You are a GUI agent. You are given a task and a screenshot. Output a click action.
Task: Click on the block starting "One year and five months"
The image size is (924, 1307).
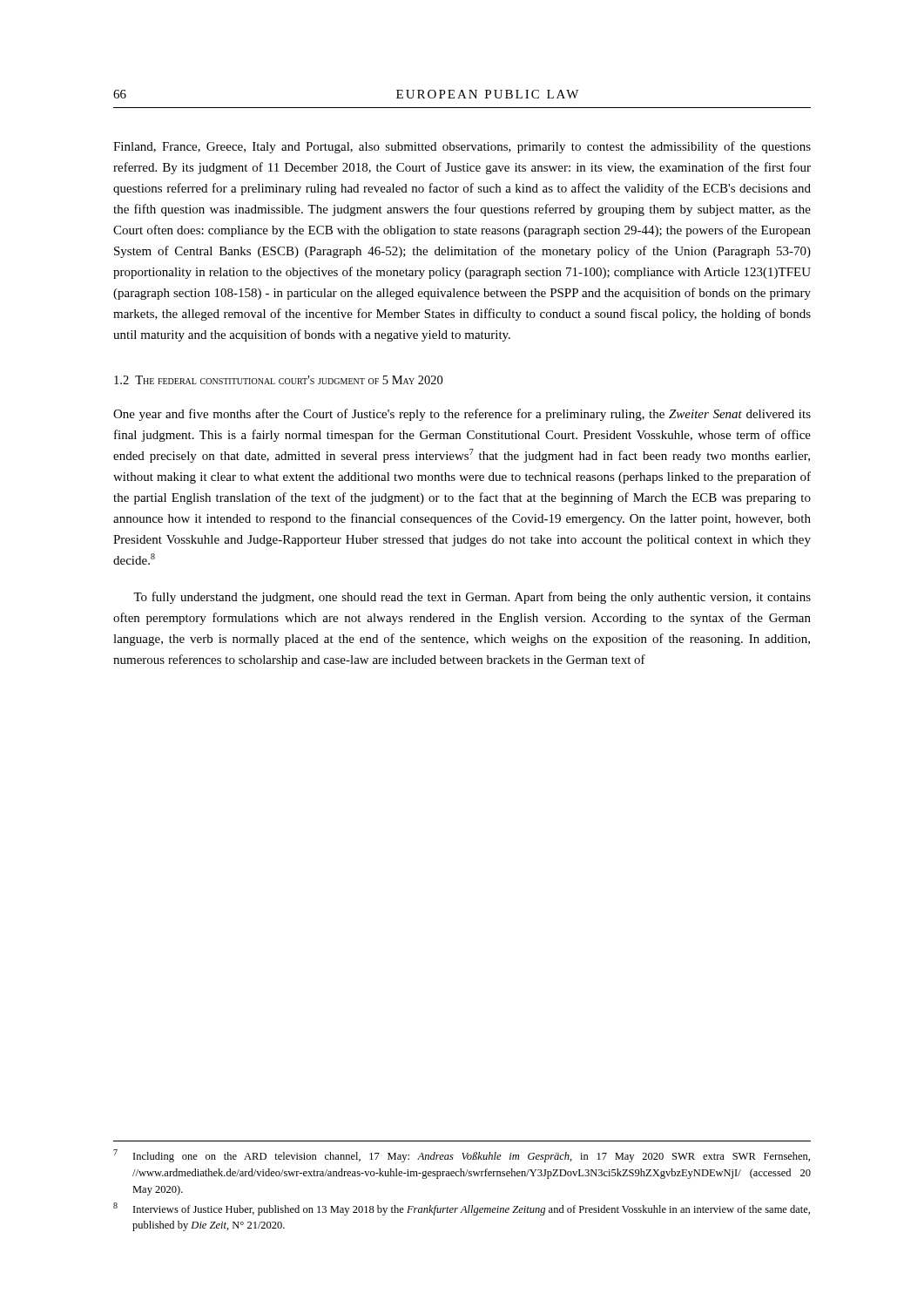coord(462,487)
